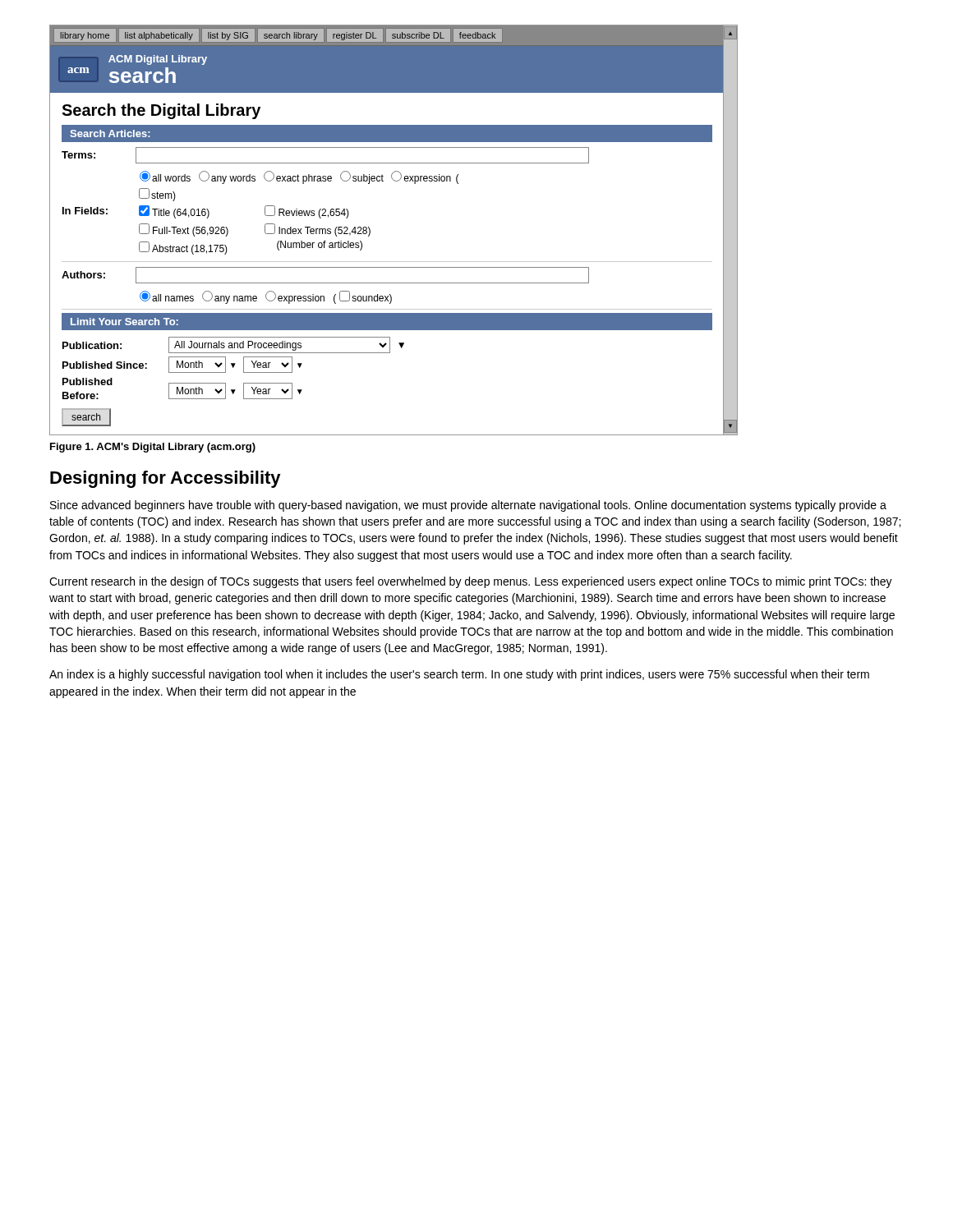Click on the region starting "Designing for Accessibility"
Viewport: 953px width, 1232px height.
click(x=165, y=477)
